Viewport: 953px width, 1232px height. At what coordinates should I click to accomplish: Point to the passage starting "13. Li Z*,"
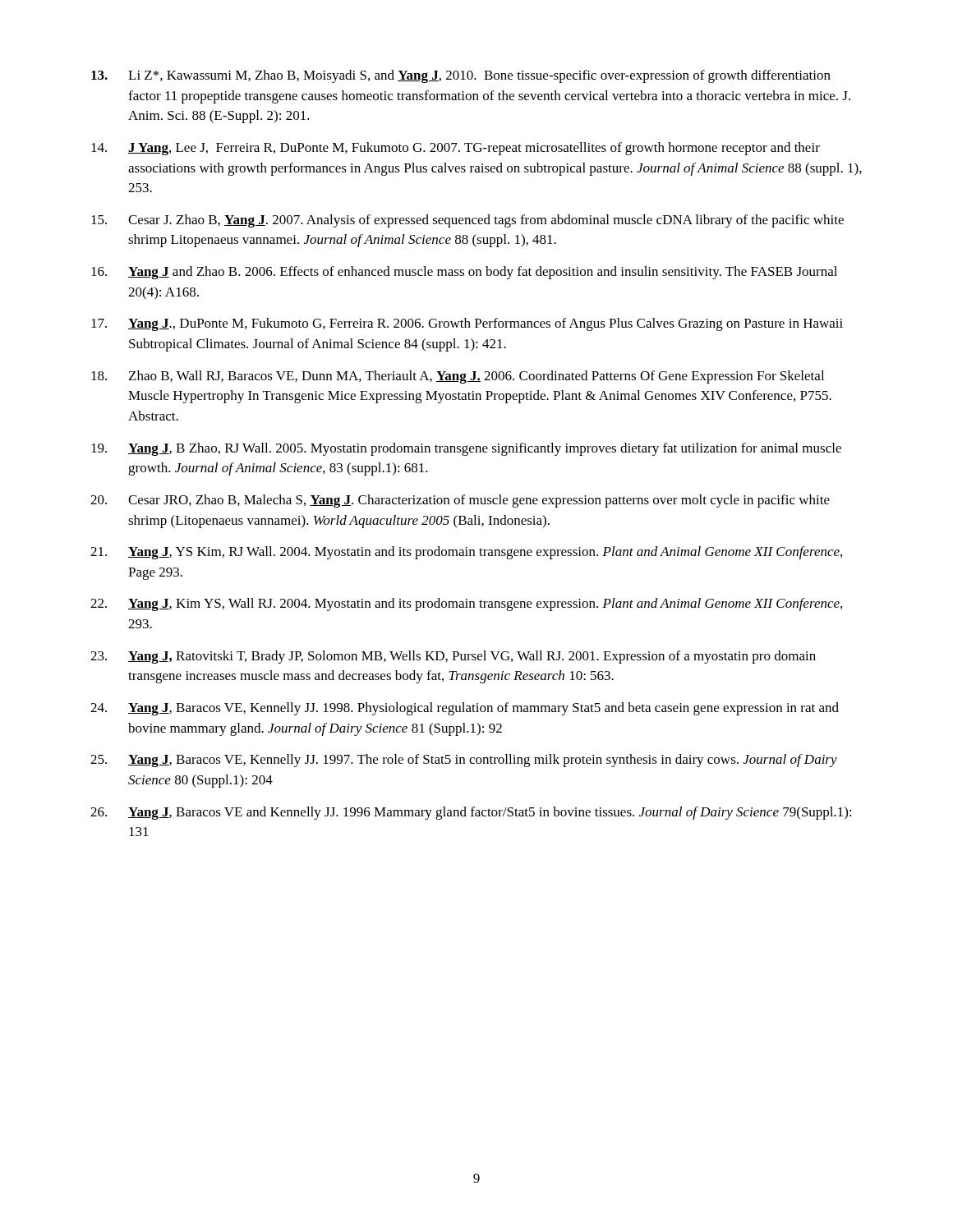476,96
